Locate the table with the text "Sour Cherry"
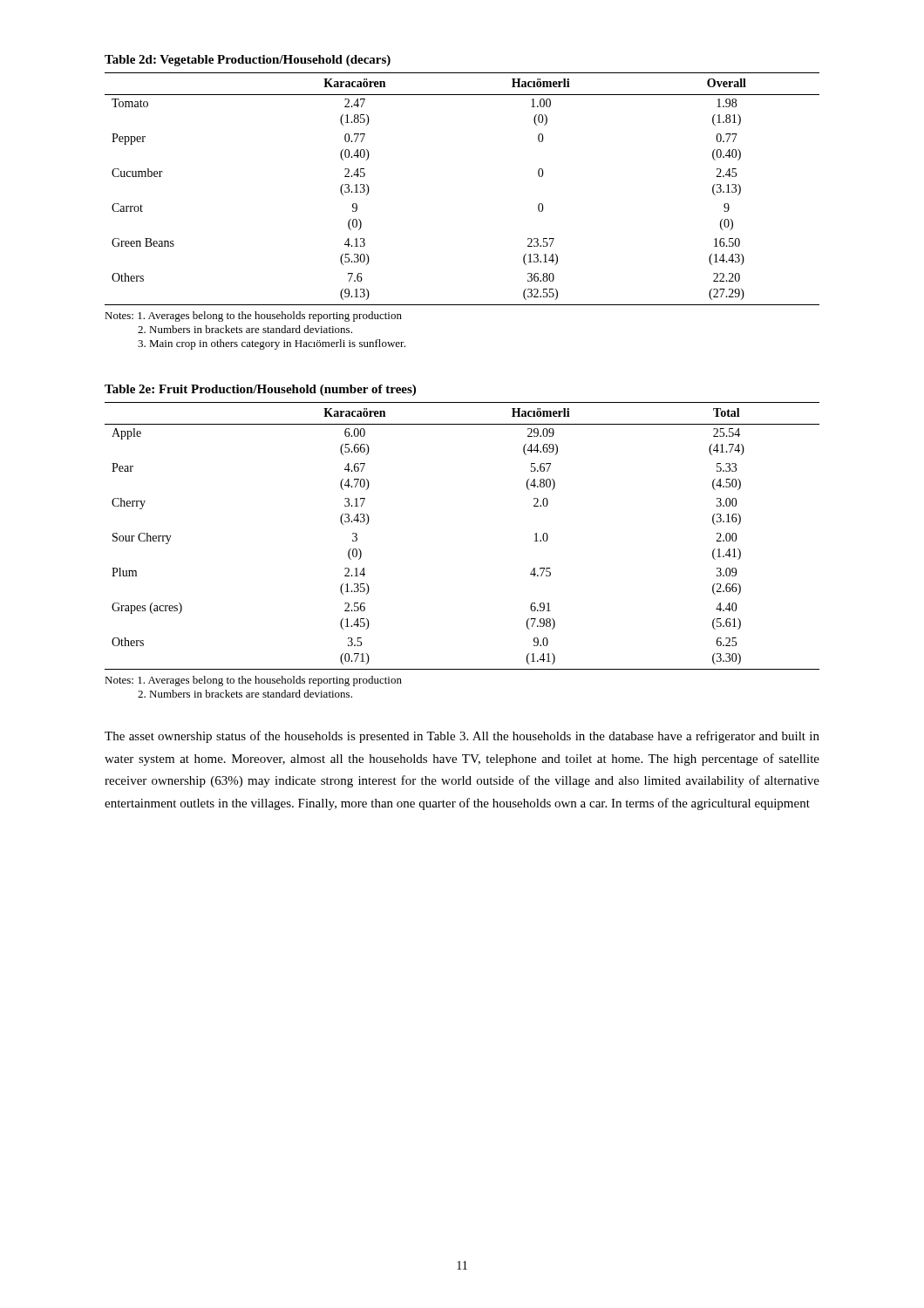 click(x=462, y=536)
